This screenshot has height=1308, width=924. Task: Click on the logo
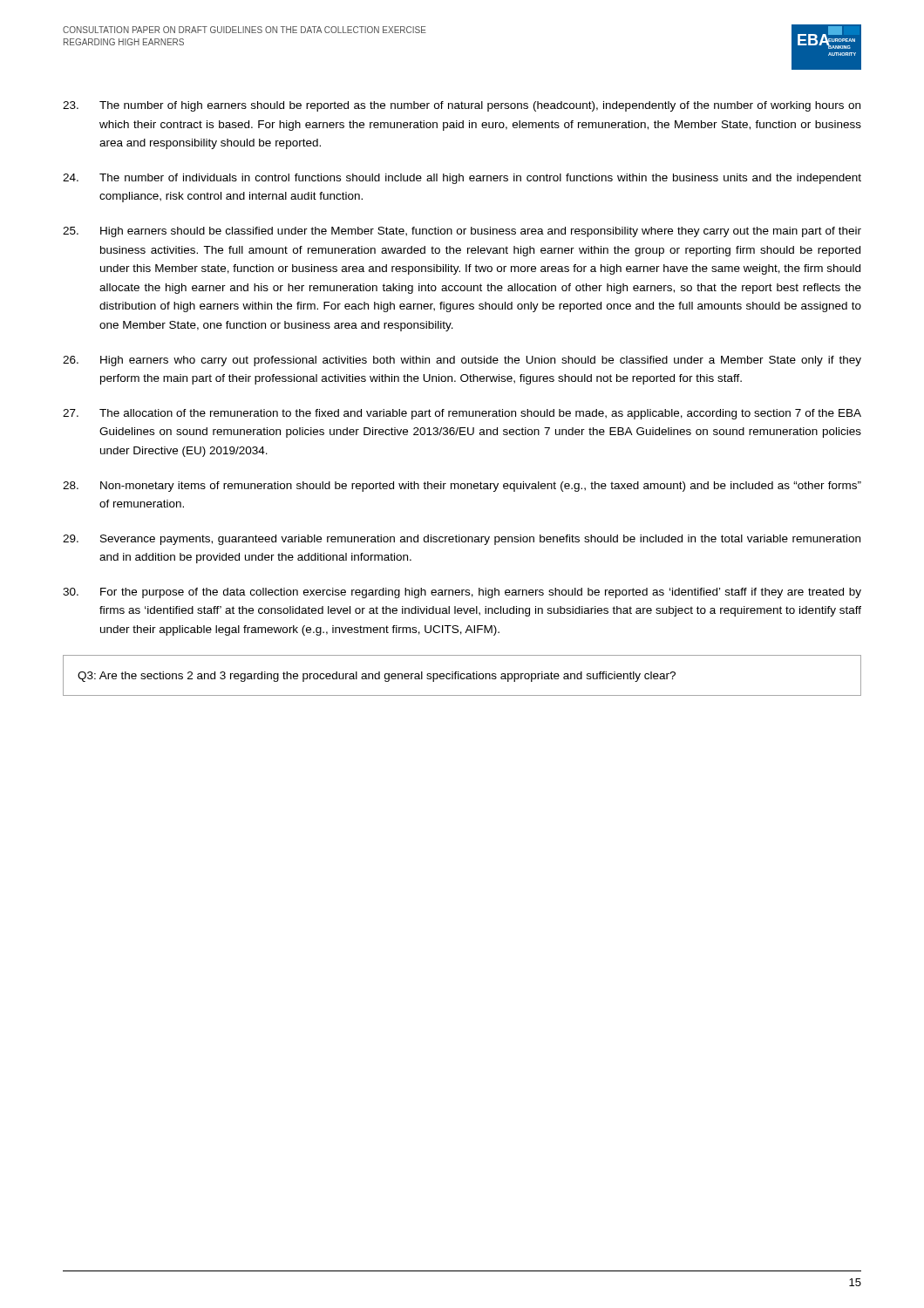coord(826,47)
